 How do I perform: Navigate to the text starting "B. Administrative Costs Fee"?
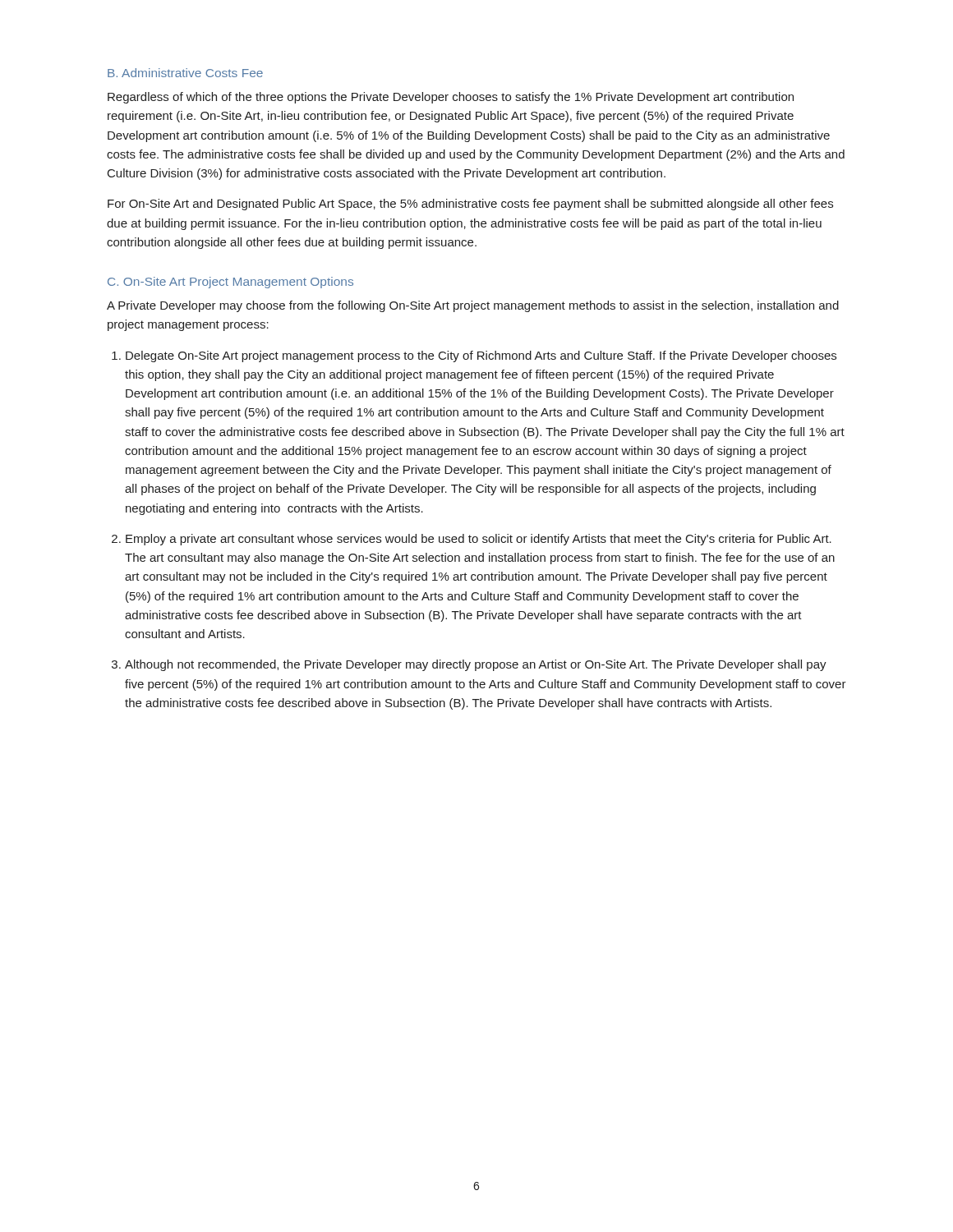coord(185,73)
